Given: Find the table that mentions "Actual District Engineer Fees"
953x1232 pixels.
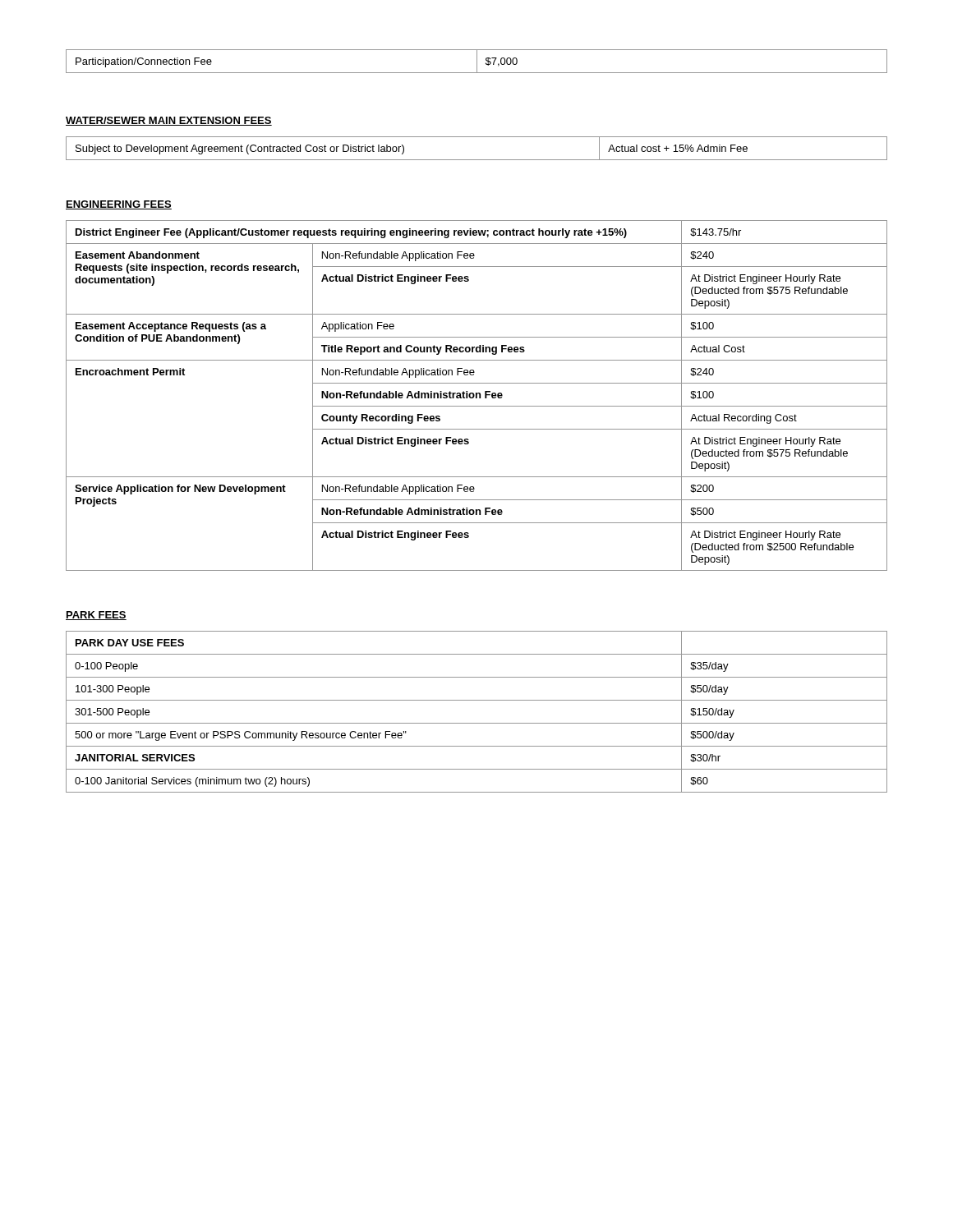Looking at the screenshot, I should pos(476,395).
